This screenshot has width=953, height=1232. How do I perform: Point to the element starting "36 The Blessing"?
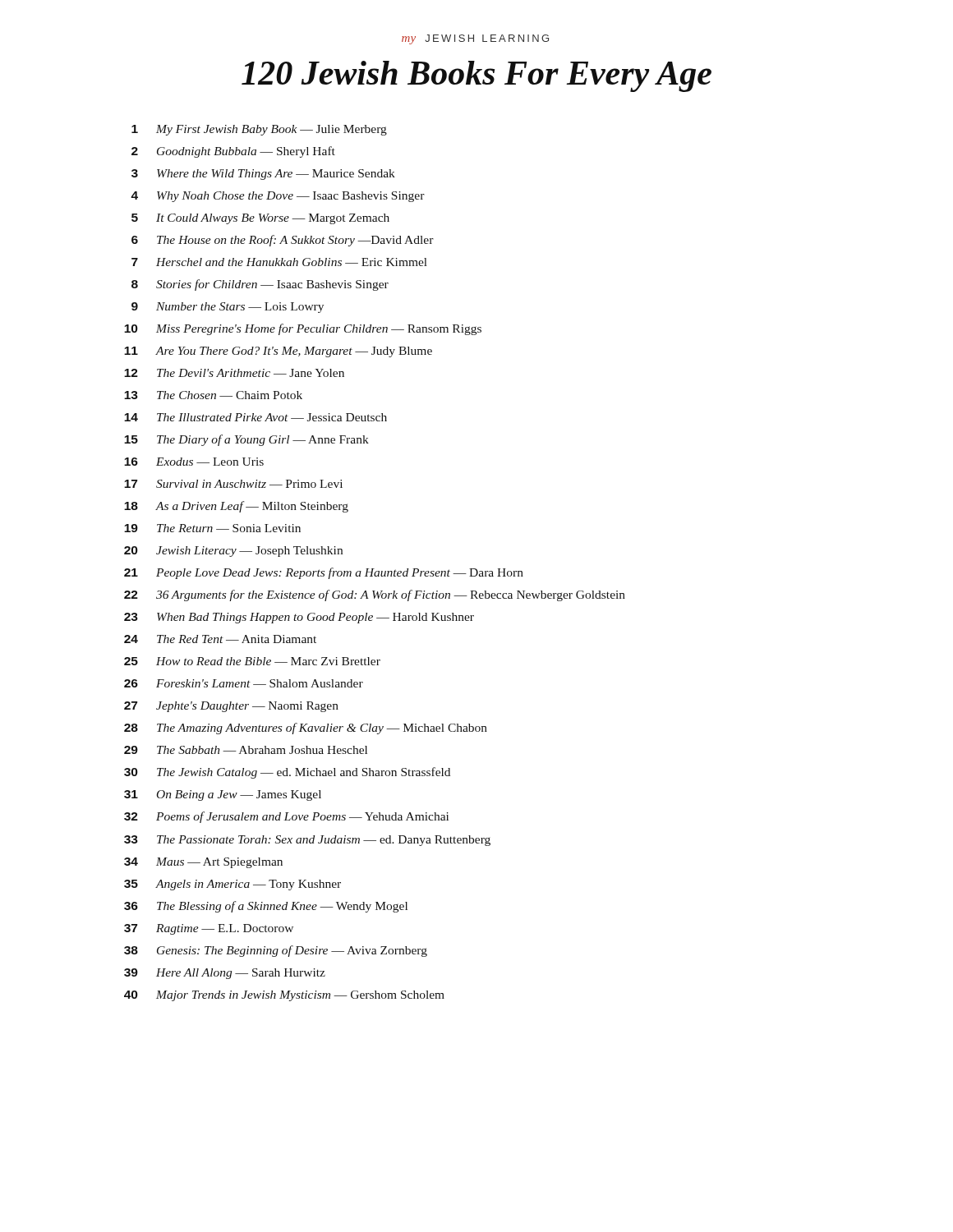point(253,906)
